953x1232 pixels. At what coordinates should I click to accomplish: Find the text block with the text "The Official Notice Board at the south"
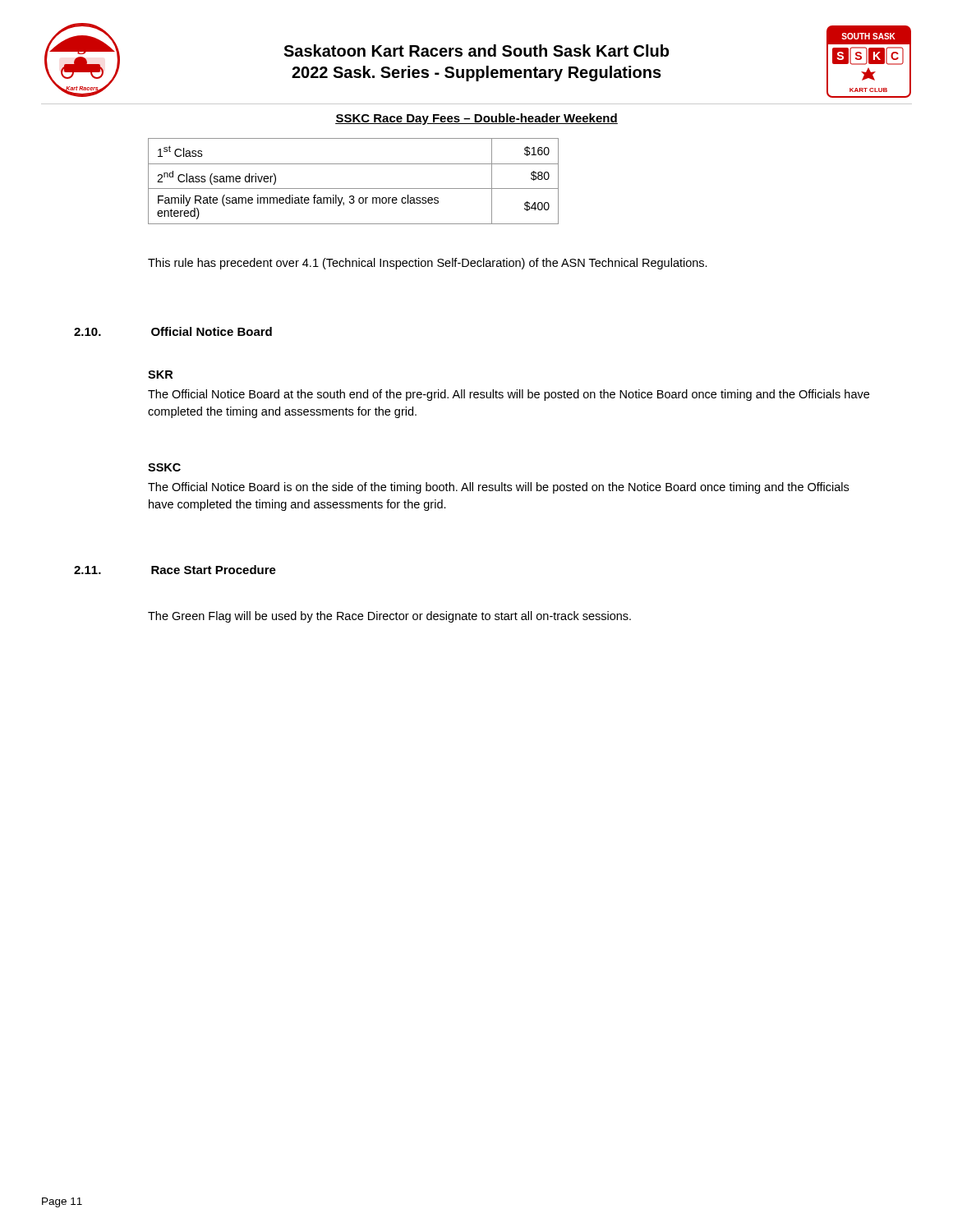tap(509, 403)
